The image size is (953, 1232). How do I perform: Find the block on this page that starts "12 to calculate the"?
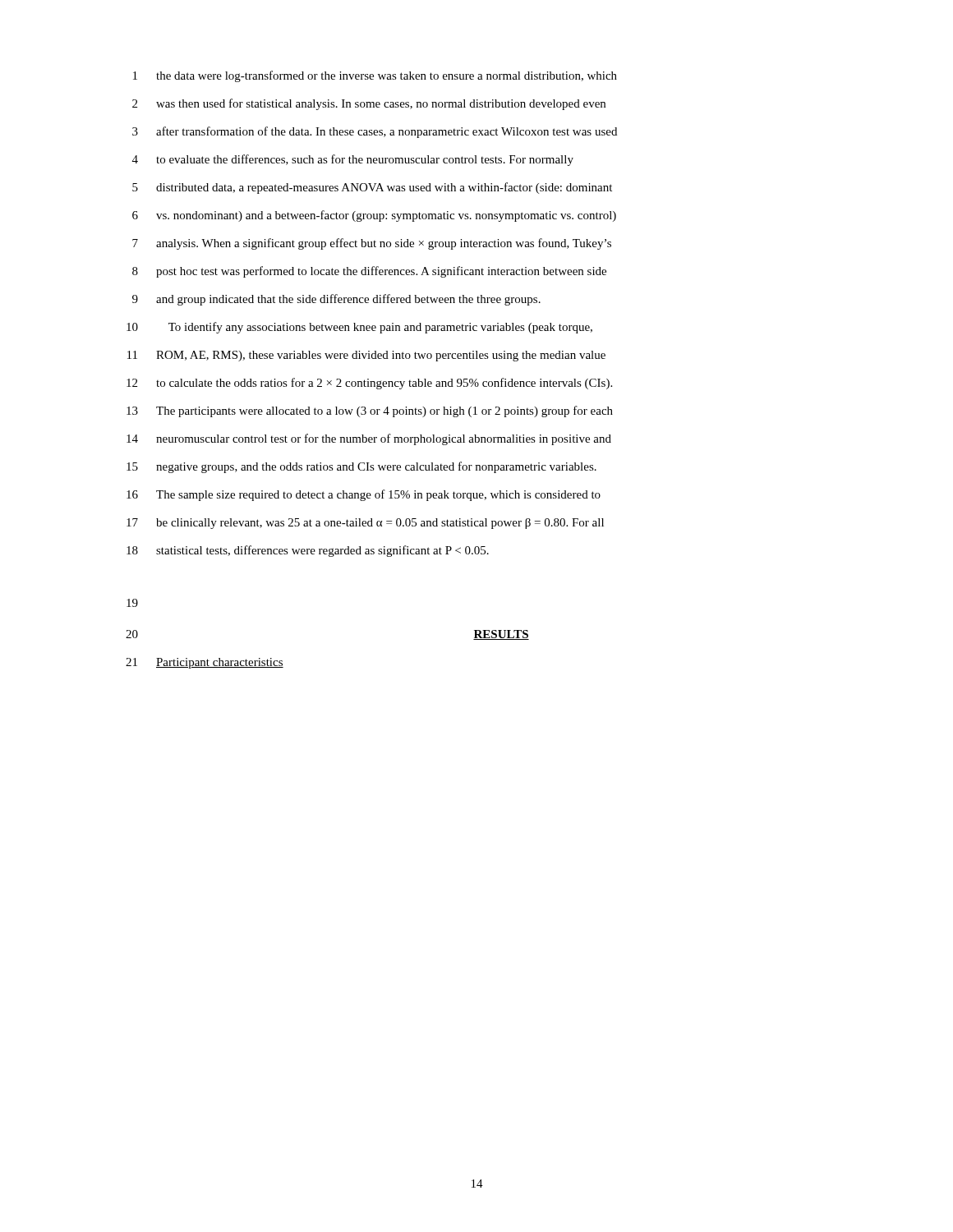tap(476, 383)
